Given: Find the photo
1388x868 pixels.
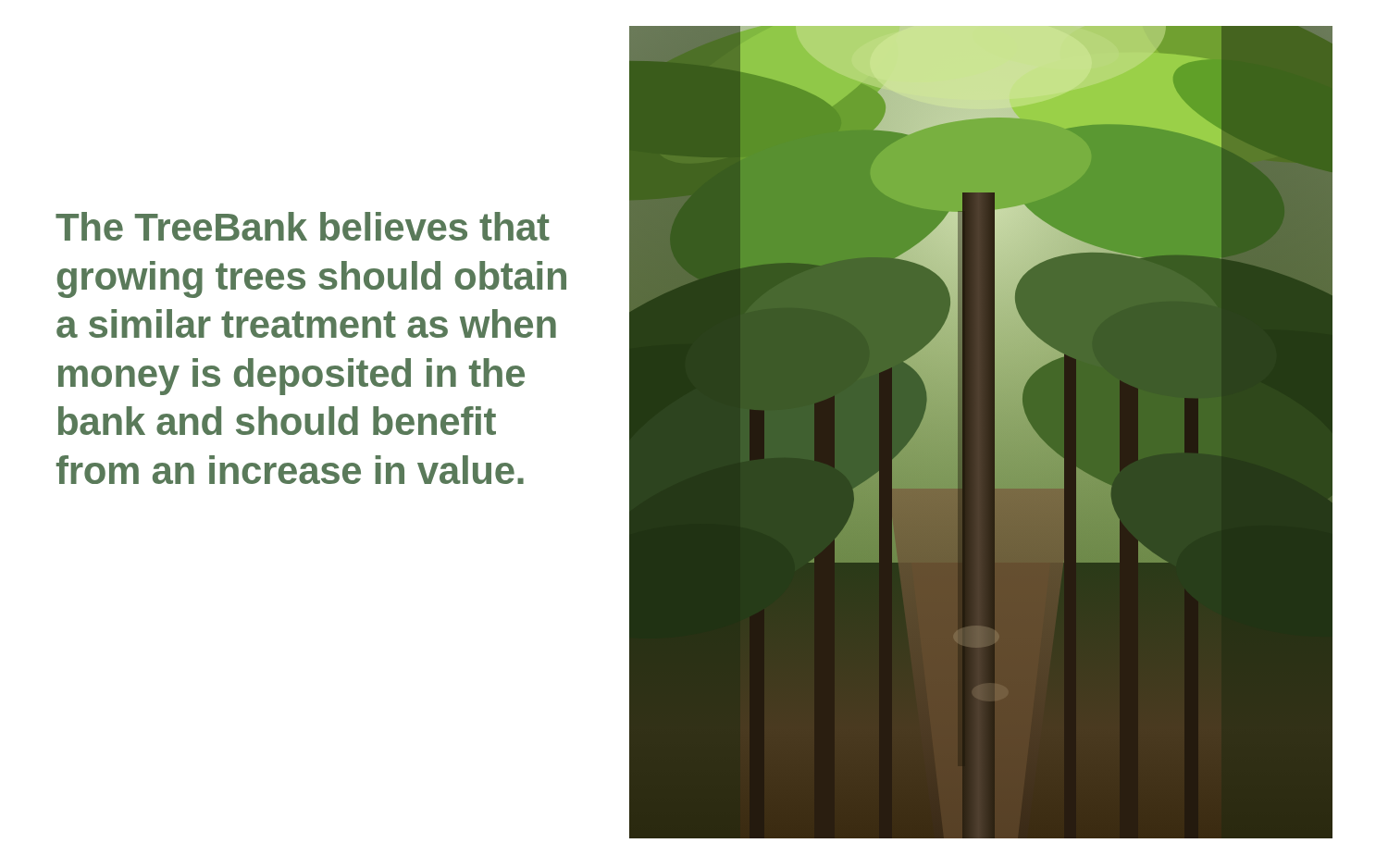Looking at the screenshot, I should coord(981,432).
